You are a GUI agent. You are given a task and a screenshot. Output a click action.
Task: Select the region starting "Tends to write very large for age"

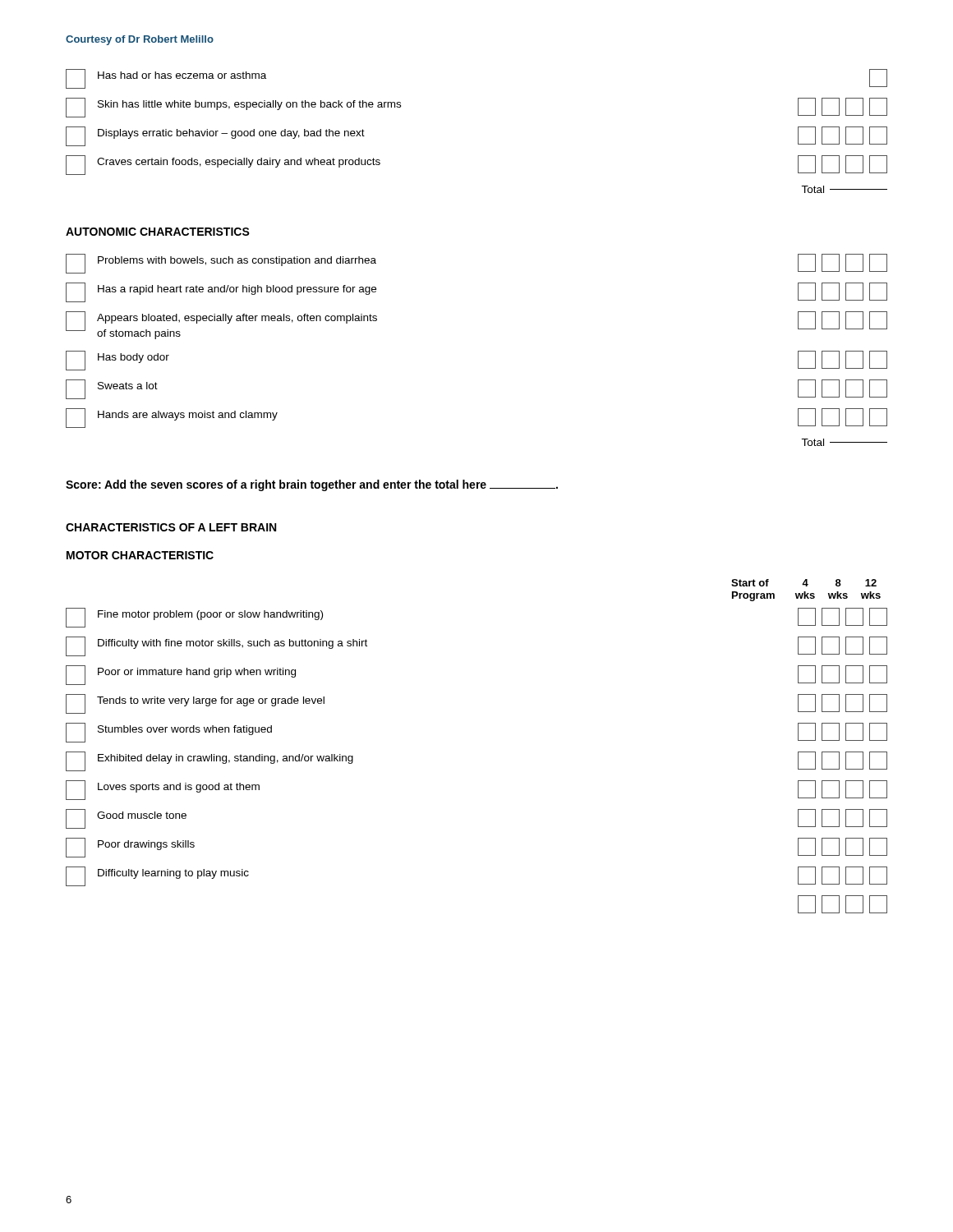click(186, 703)
